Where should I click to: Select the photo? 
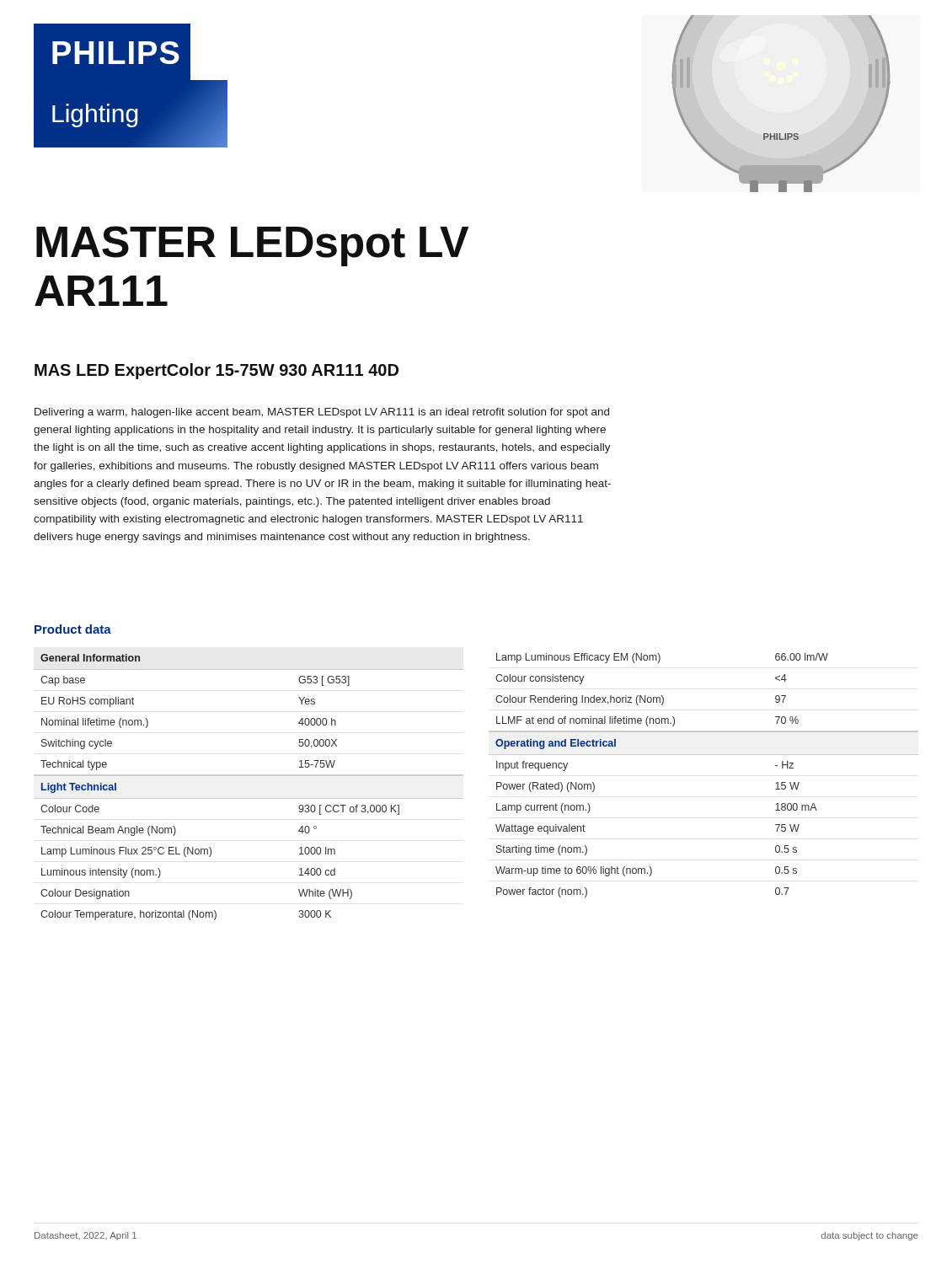(781, 104)
